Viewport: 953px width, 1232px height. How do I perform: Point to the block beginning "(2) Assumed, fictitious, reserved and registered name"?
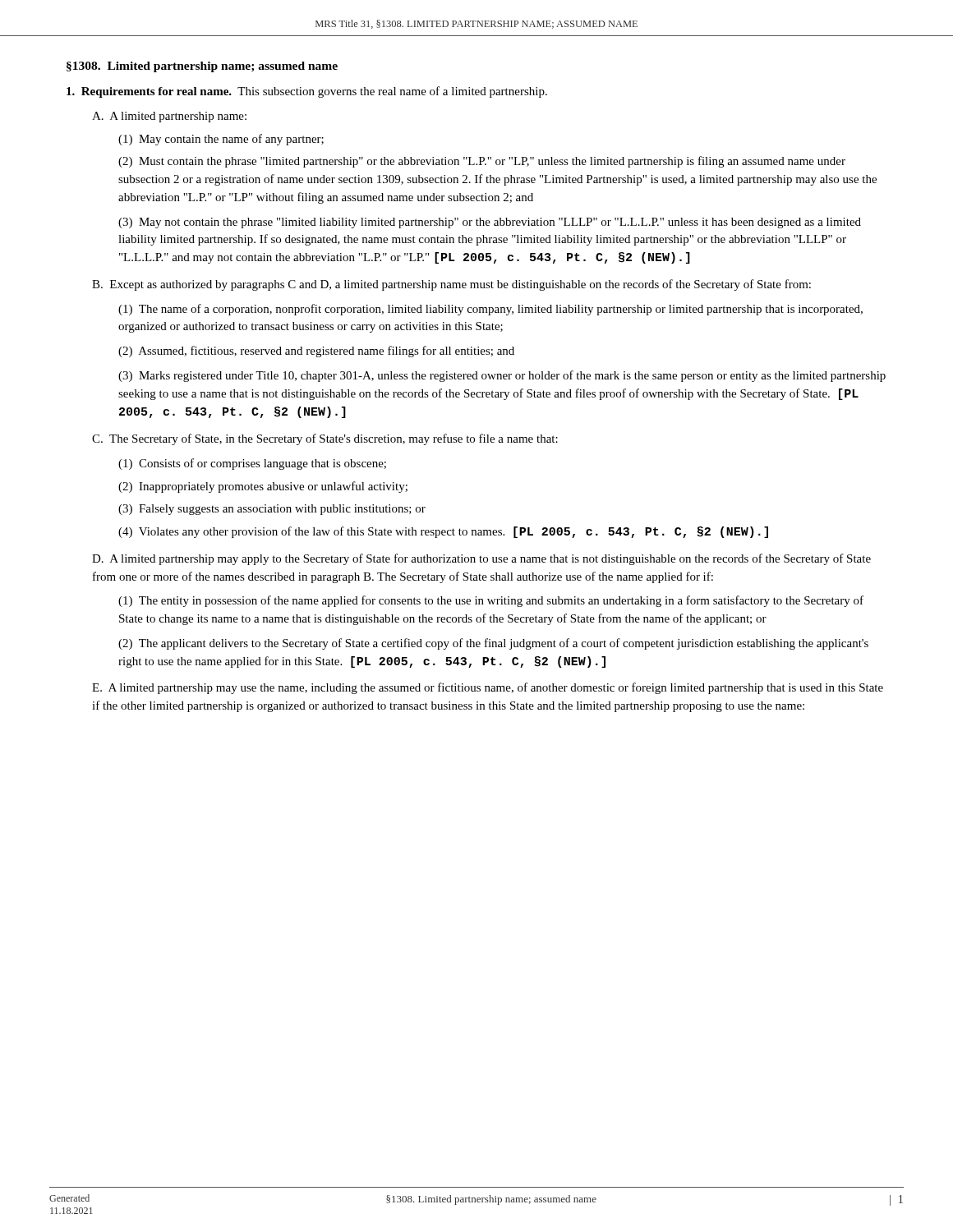point(316,351)
